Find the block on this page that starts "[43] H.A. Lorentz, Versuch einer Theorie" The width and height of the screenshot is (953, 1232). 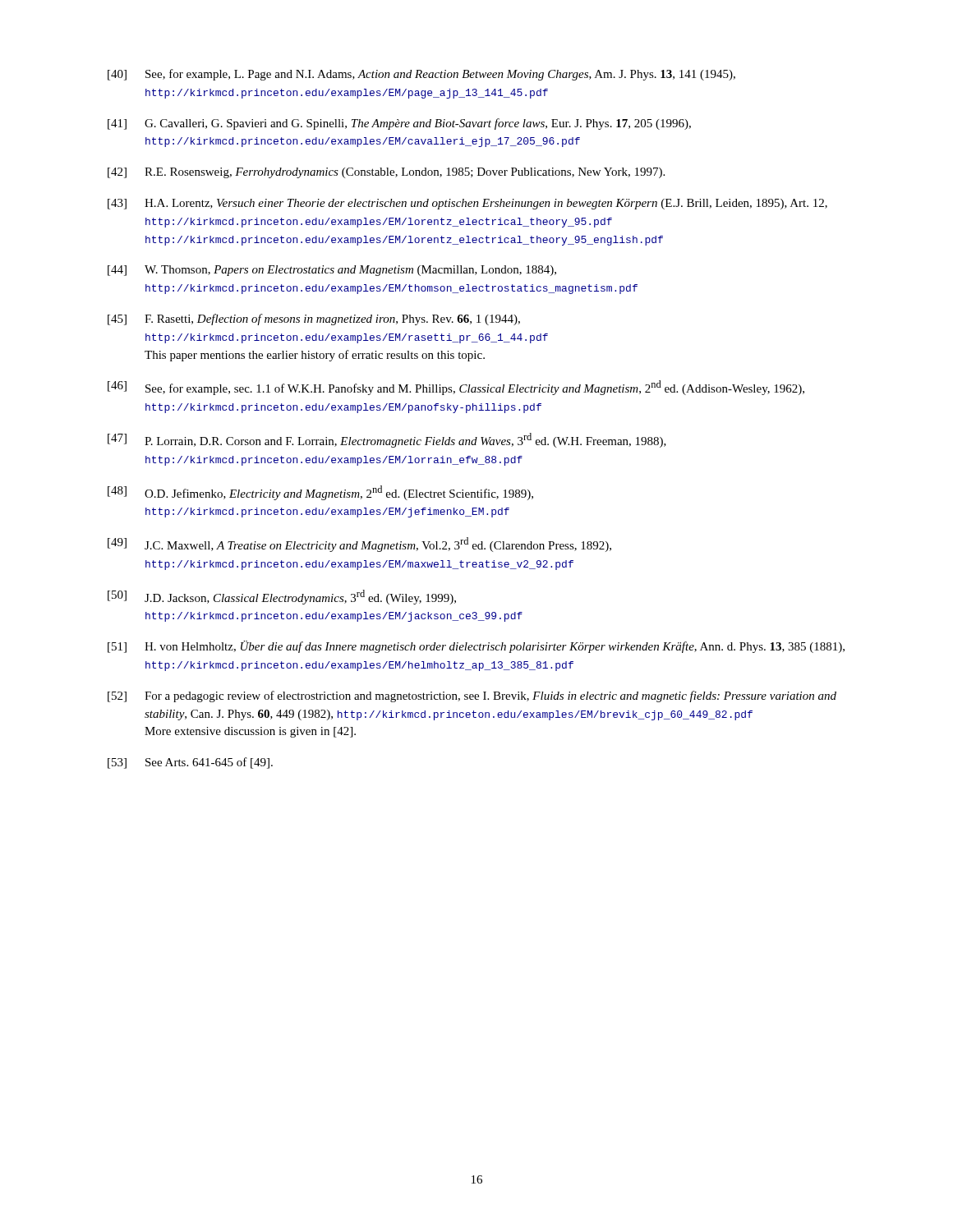[476, 222]
